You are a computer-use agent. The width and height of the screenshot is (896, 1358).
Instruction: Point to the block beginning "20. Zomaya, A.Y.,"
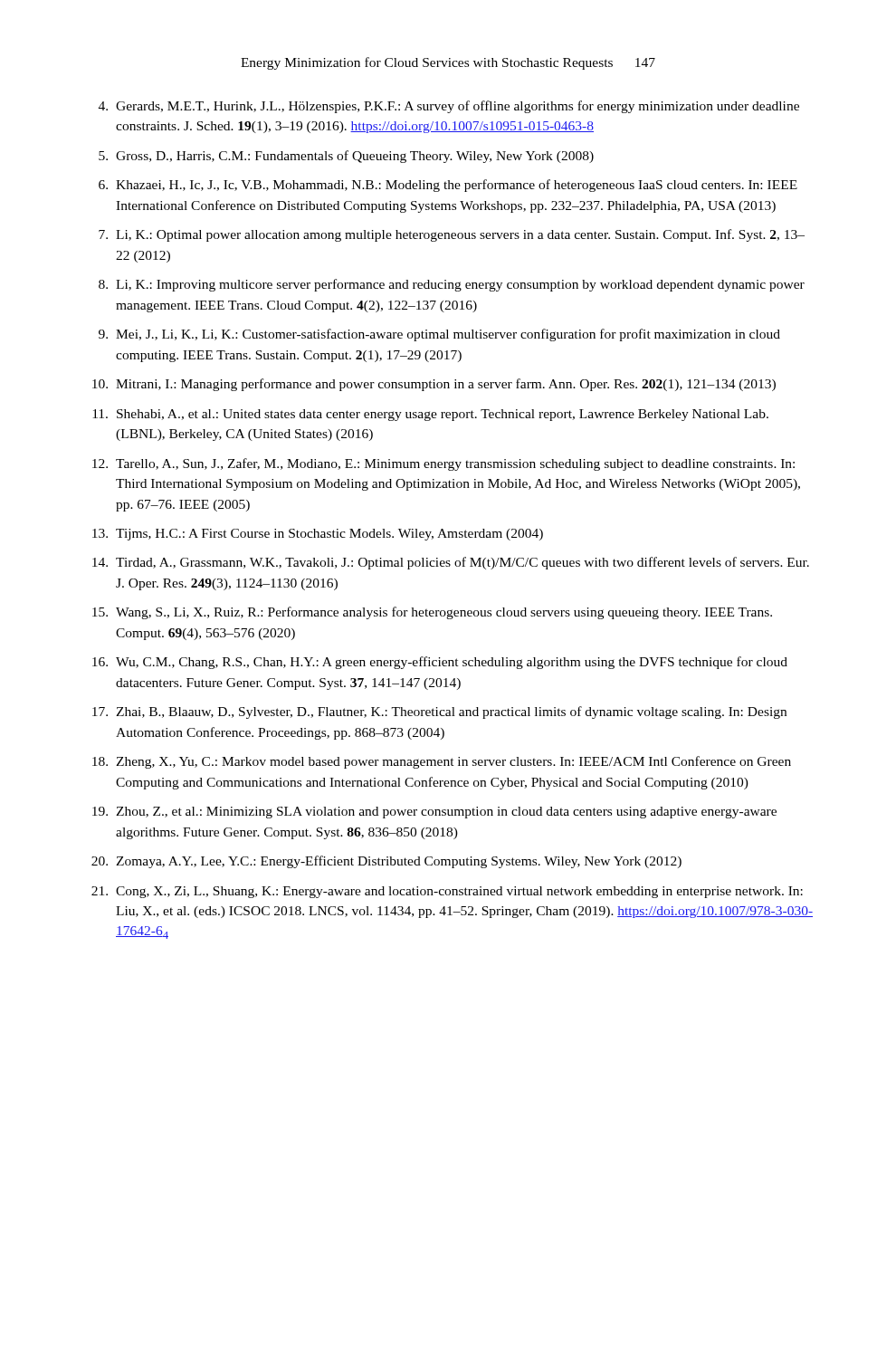click(x=448, y=861)
